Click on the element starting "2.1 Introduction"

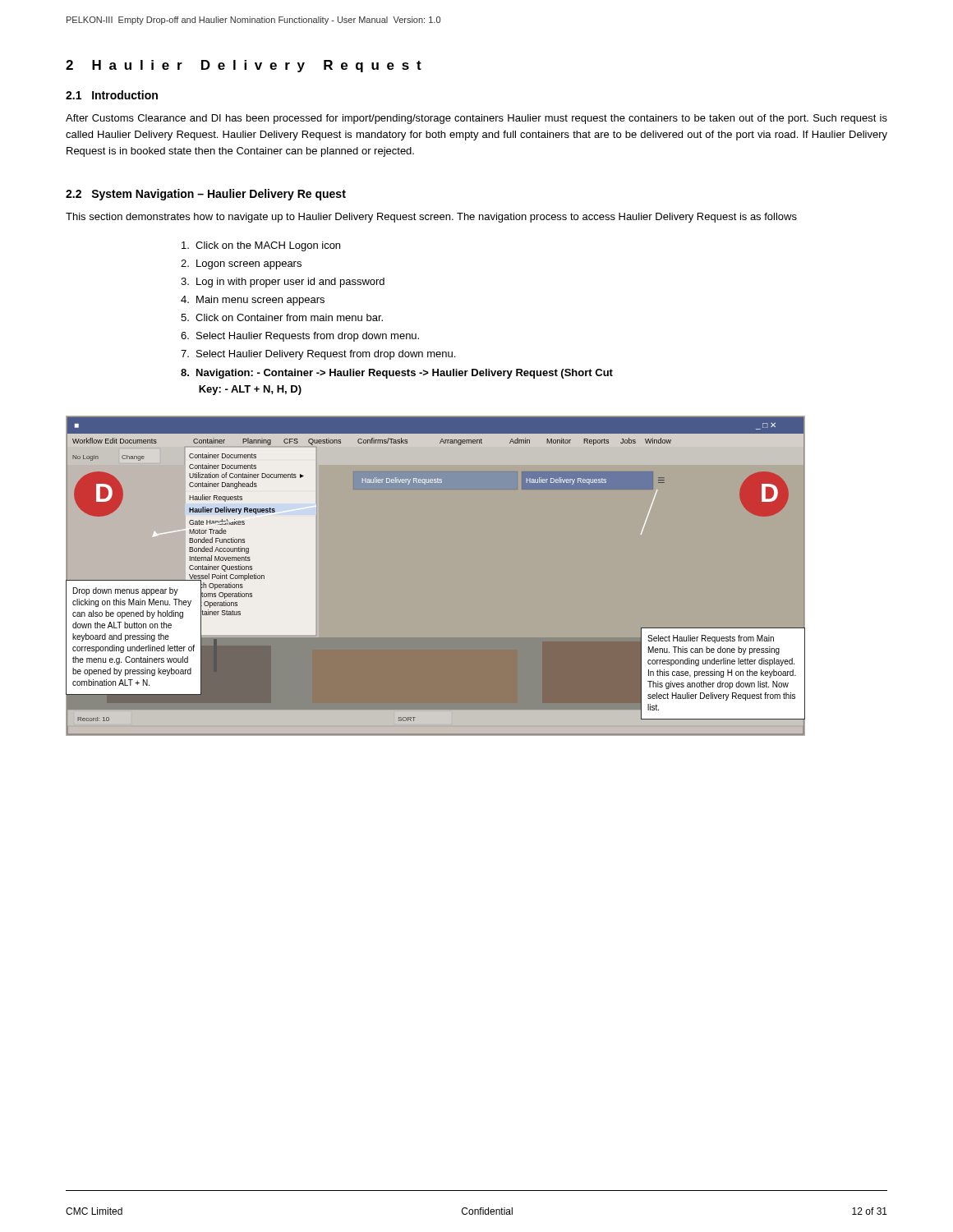click(112, 95)
